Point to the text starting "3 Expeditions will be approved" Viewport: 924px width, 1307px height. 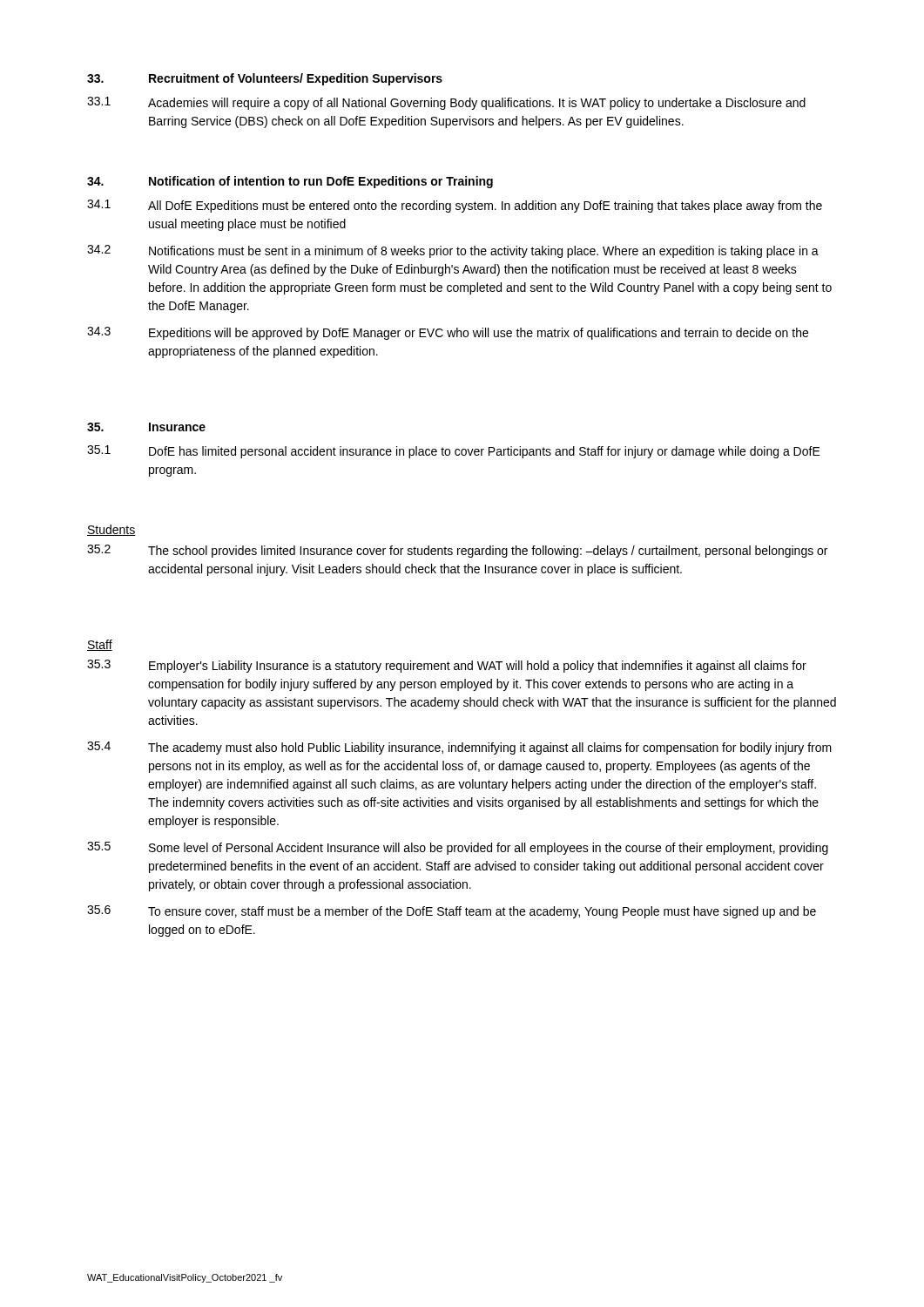pos(462,342)
